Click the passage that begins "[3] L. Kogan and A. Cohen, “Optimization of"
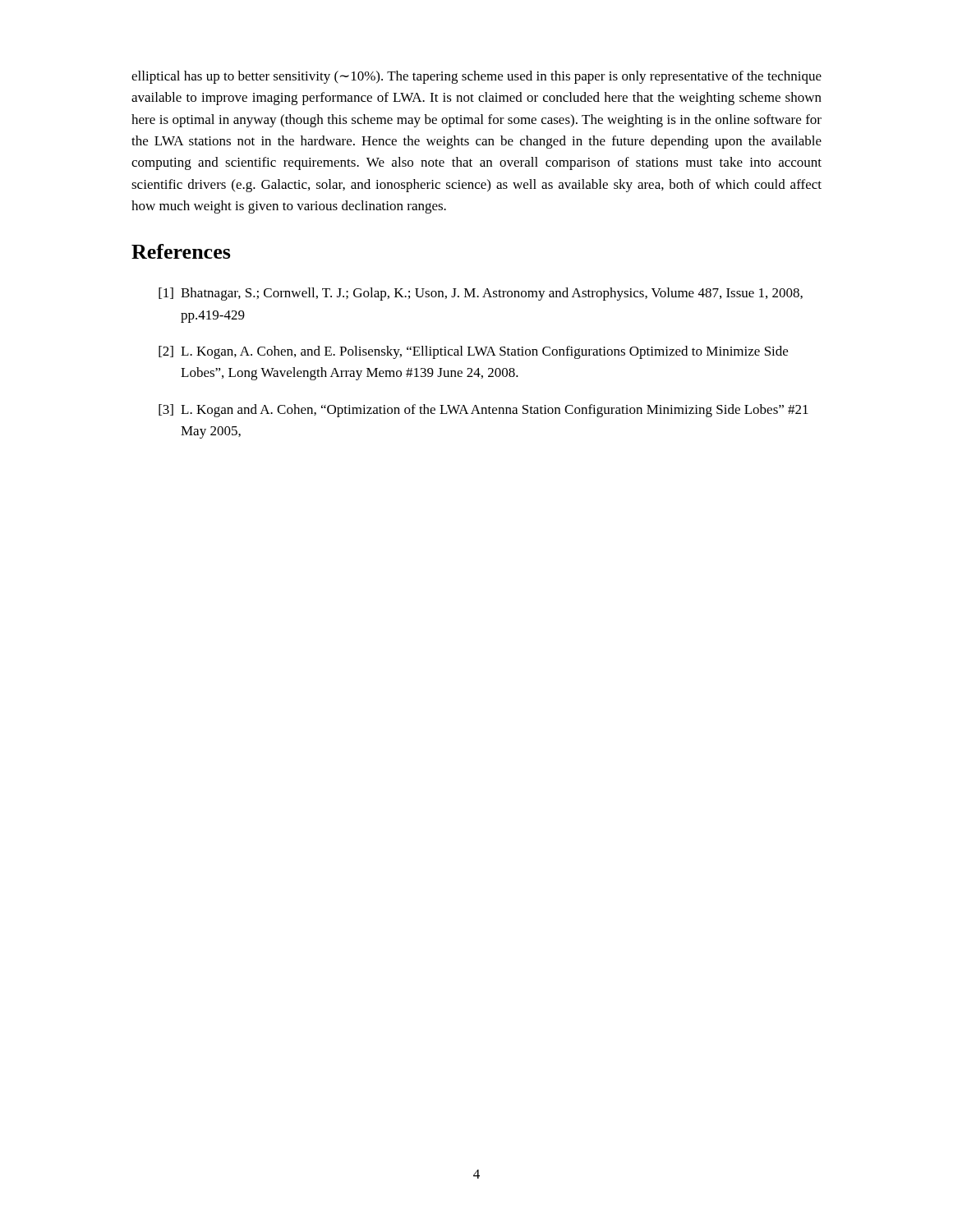The width and height of the screenshot is (953, 1232). click(476, 421)
